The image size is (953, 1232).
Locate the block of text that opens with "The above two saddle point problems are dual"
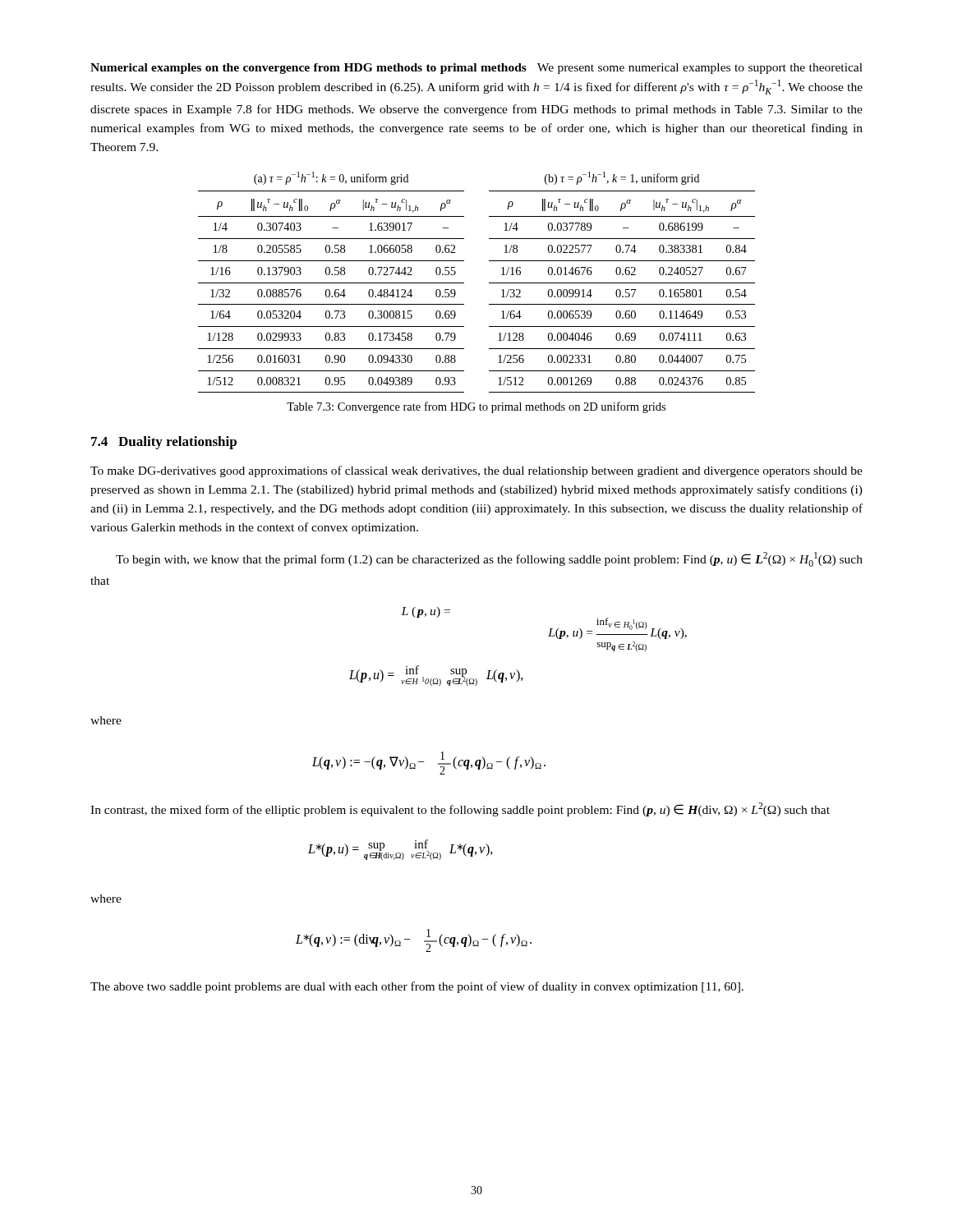pyautogui.click(x=417, y=986)
